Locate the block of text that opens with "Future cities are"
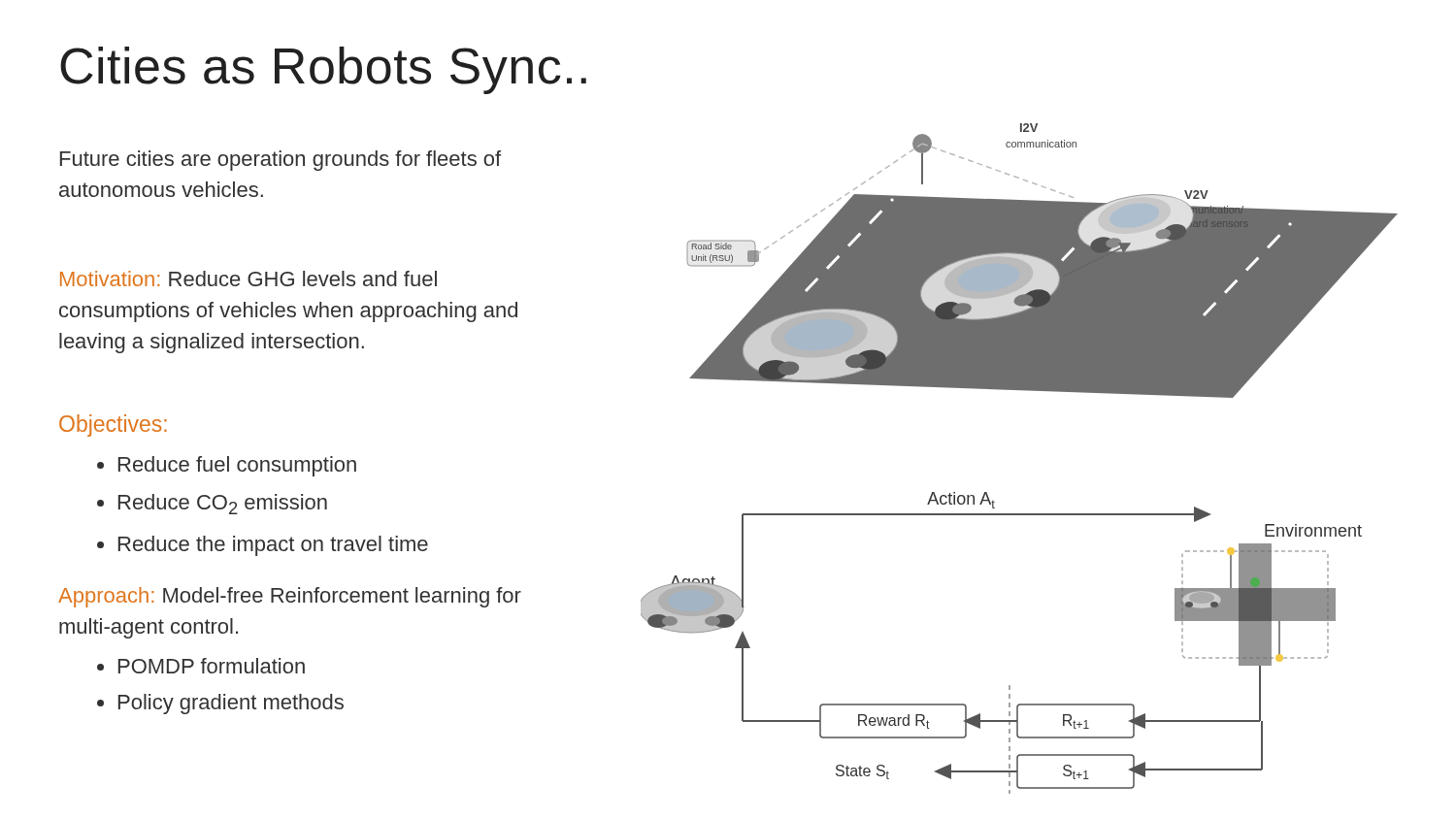The width and height of the screenshot is (1456, 819). point(280,174)
